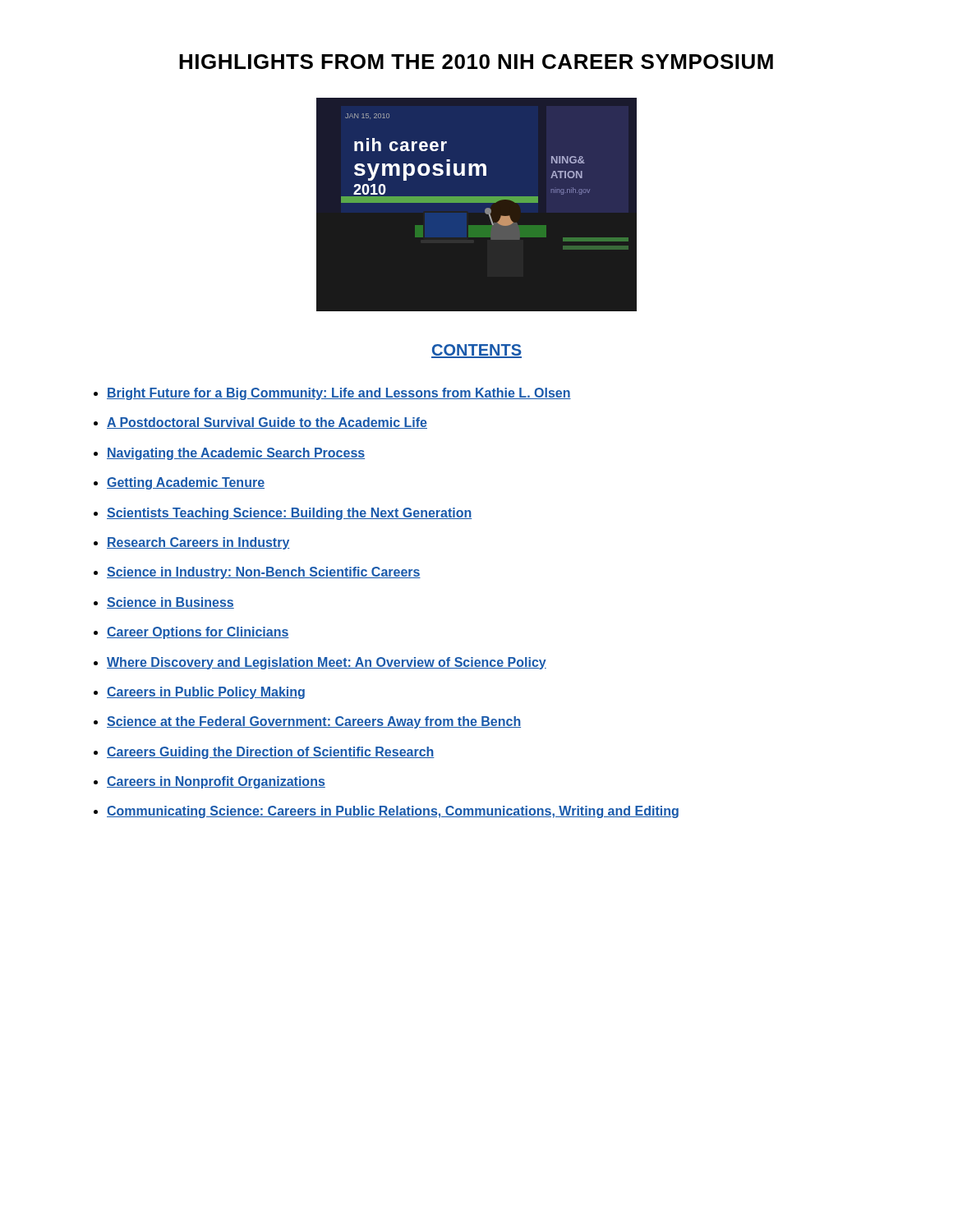Point to the passage starting "Science at the Federal Government: Careers Away"

[314, 722]
